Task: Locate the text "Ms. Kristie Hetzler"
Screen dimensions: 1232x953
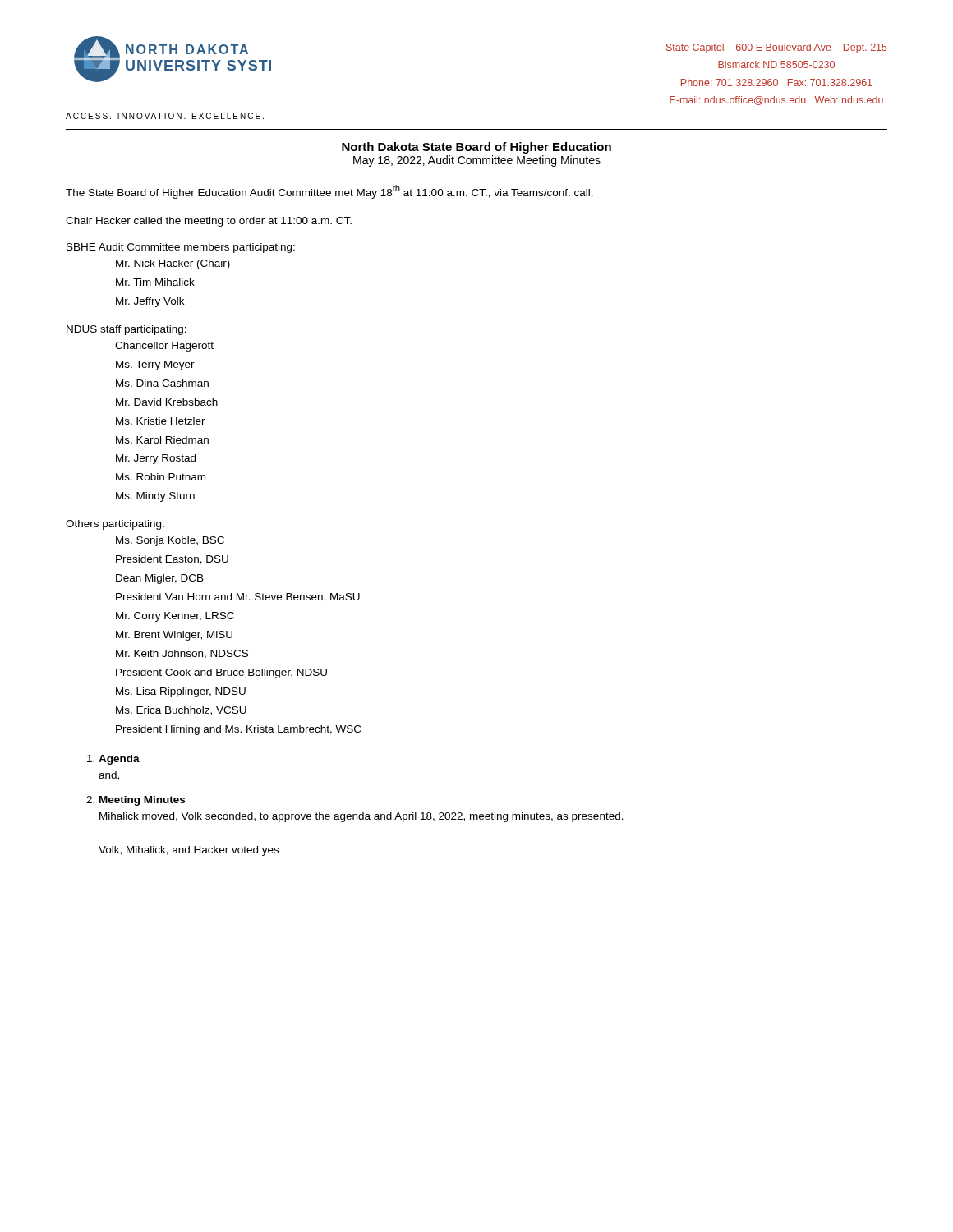Action: tap(160, 421)
